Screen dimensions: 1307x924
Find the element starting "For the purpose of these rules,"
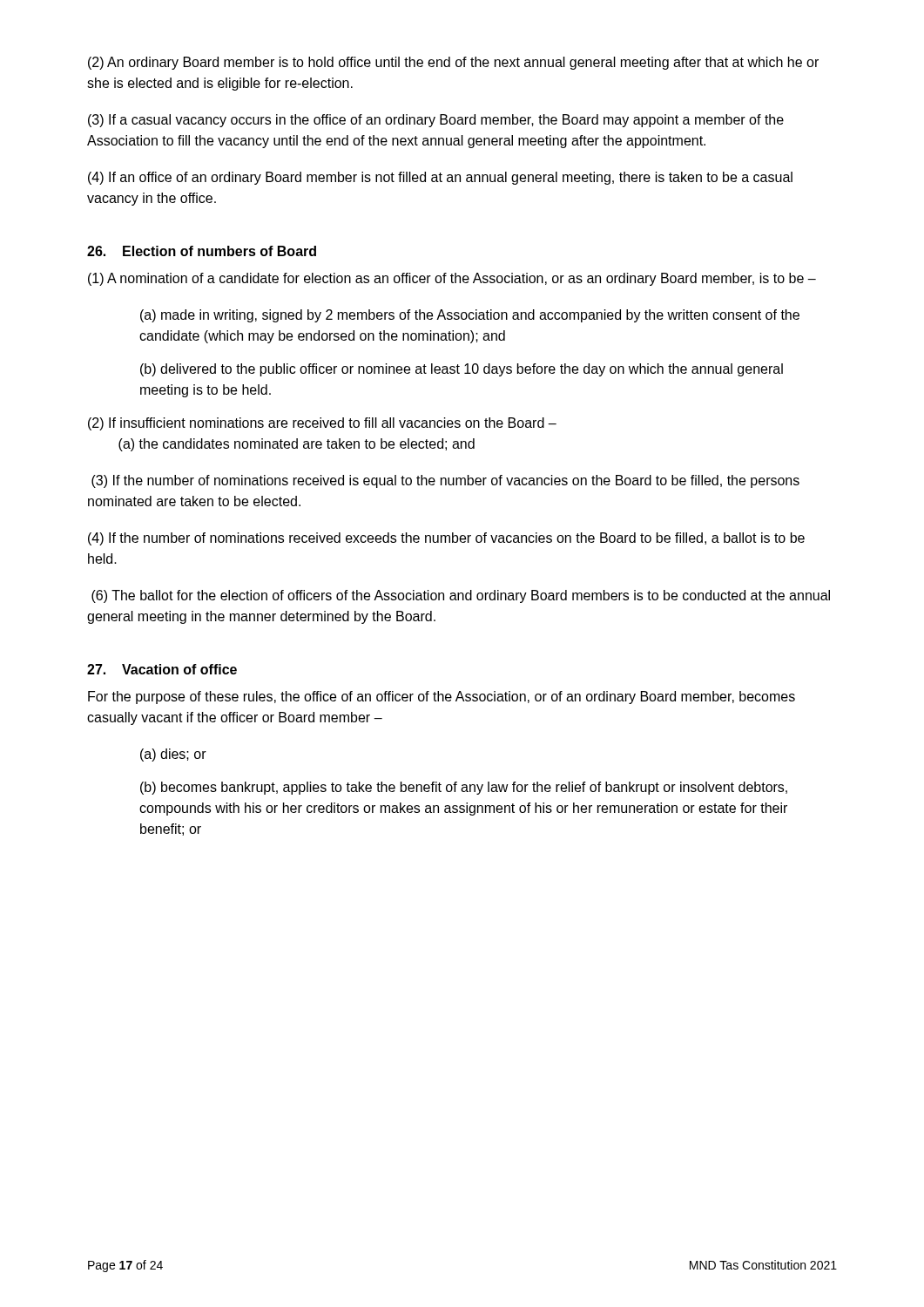[441, 707]
